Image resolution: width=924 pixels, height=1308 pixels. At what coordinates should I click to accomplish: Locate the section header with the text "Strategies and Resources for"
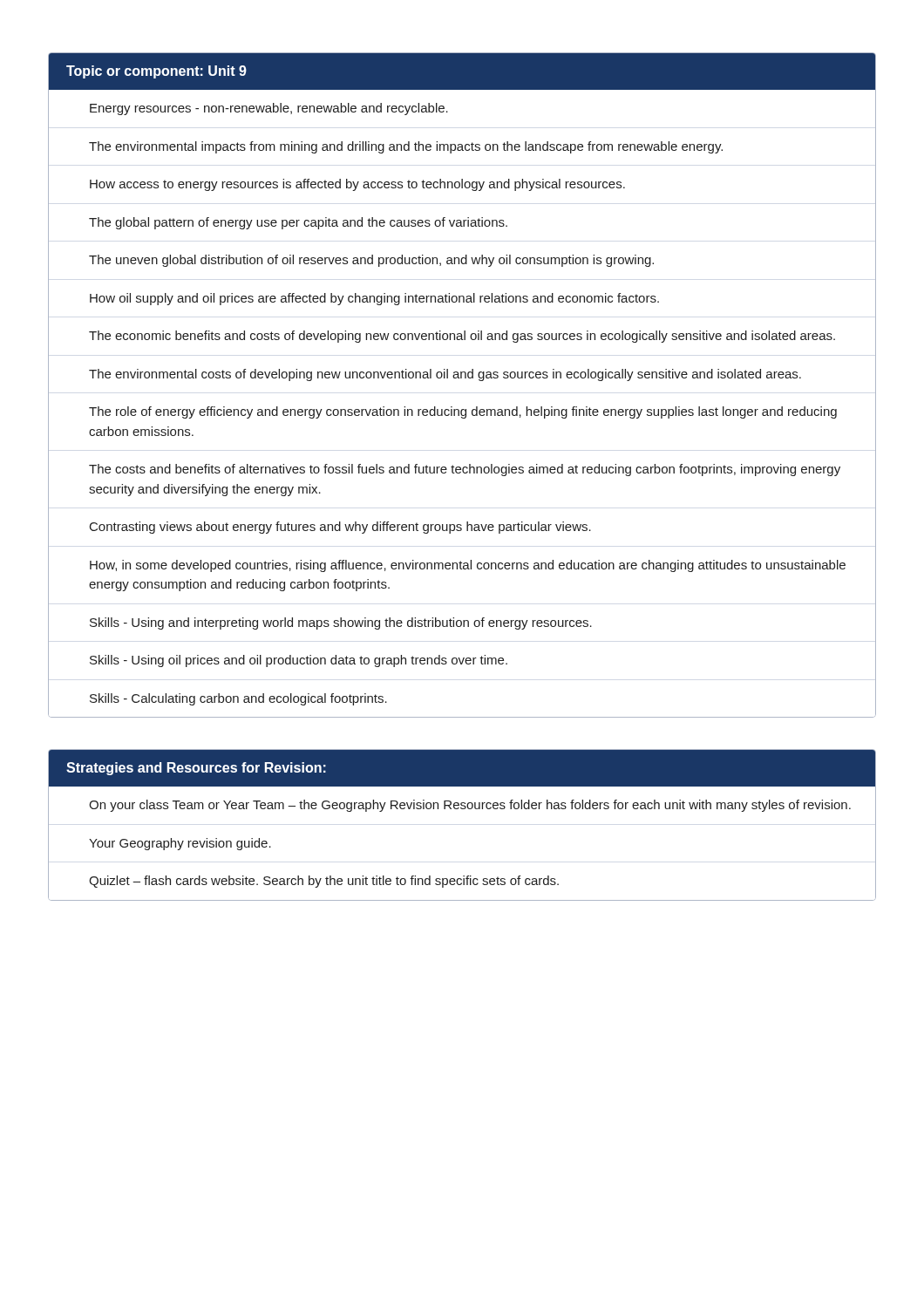pos(196,768)
